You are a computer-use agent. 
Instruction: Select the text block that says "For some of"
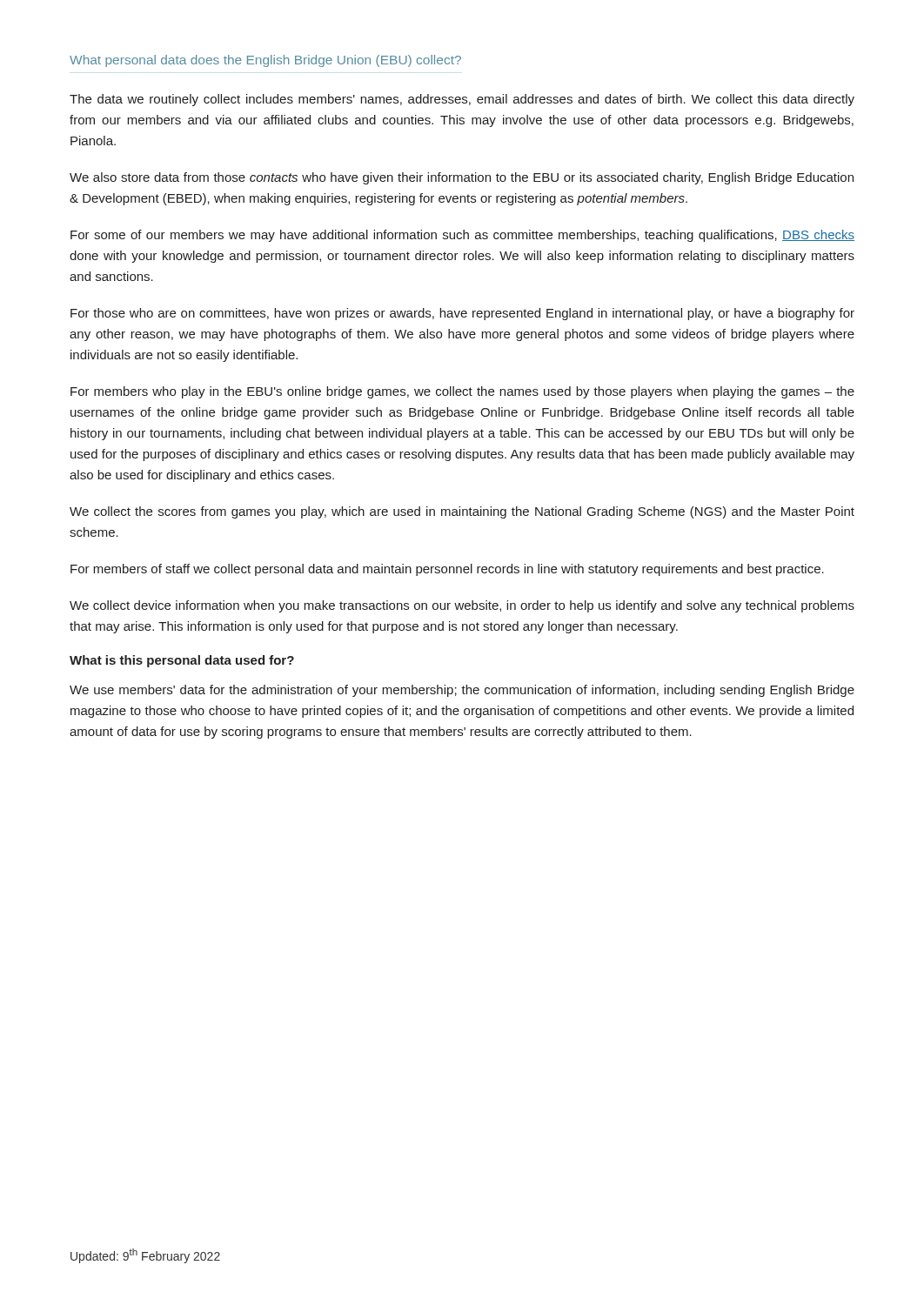pyautogui.click(x=462, y=255)
